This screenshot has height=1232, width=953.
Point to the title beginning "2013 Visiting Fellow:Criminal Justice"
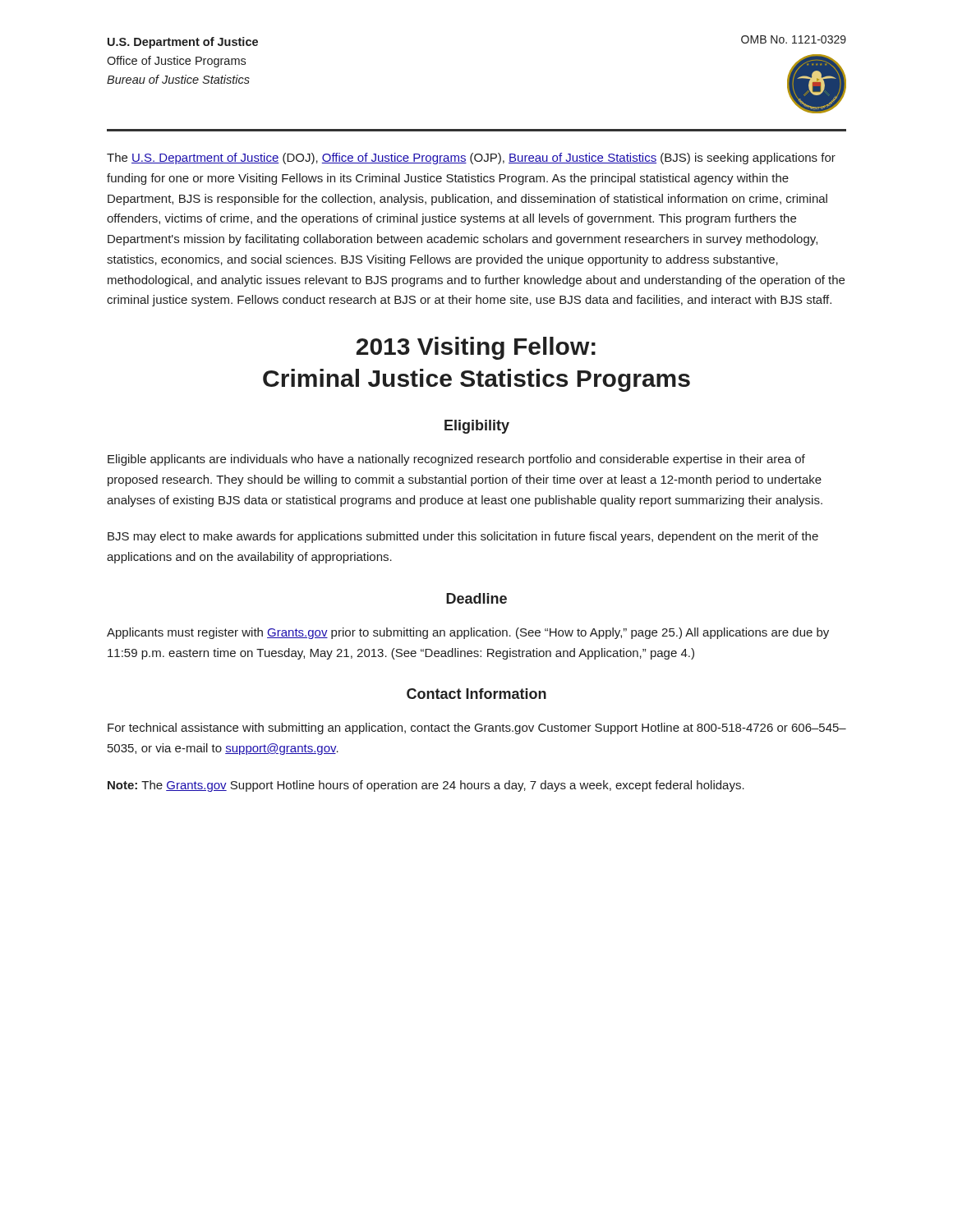pyautogui.click(x=476, y=362)
